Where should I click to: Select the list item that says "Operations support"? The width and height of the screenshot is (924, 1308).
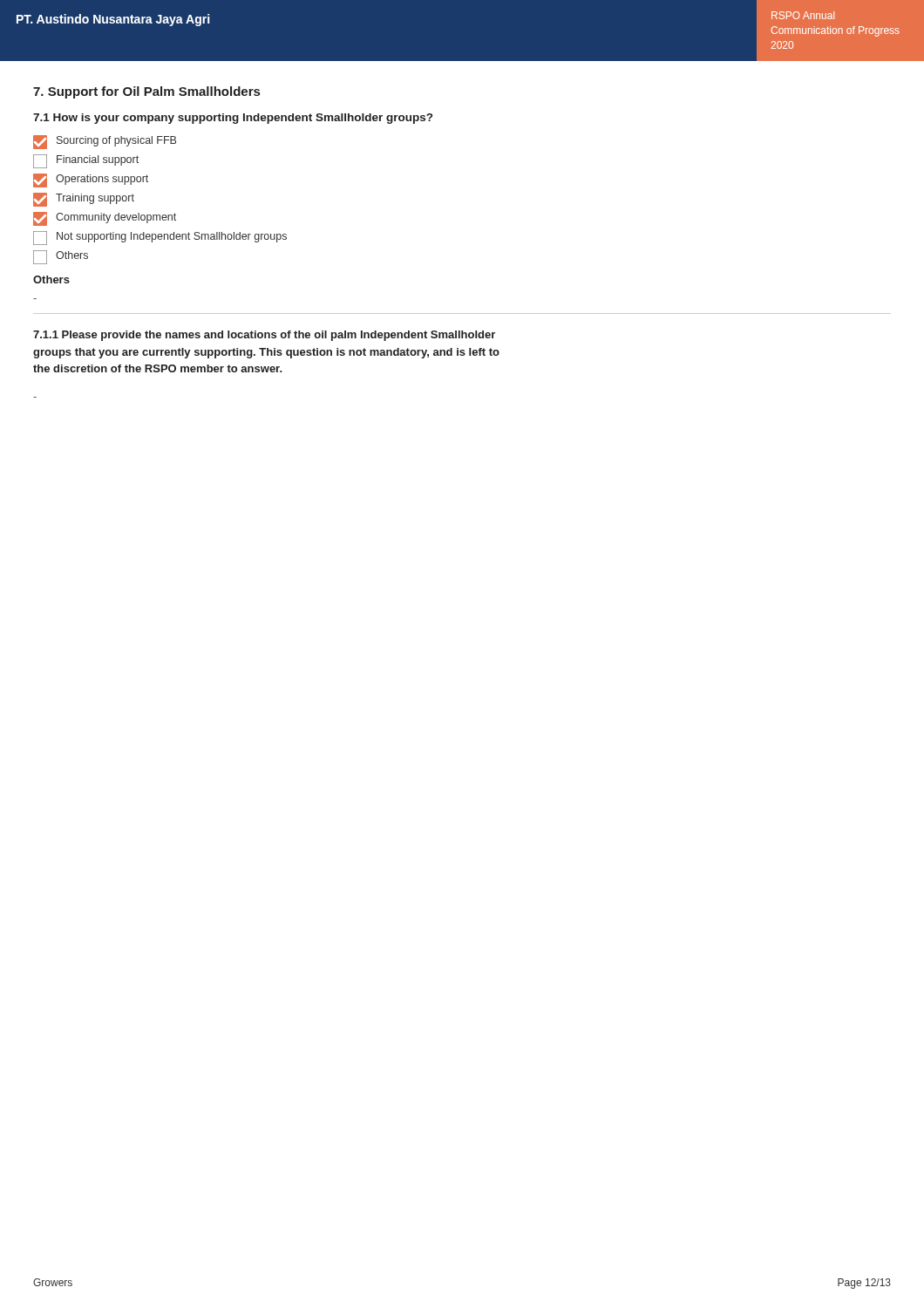point(91,180)
